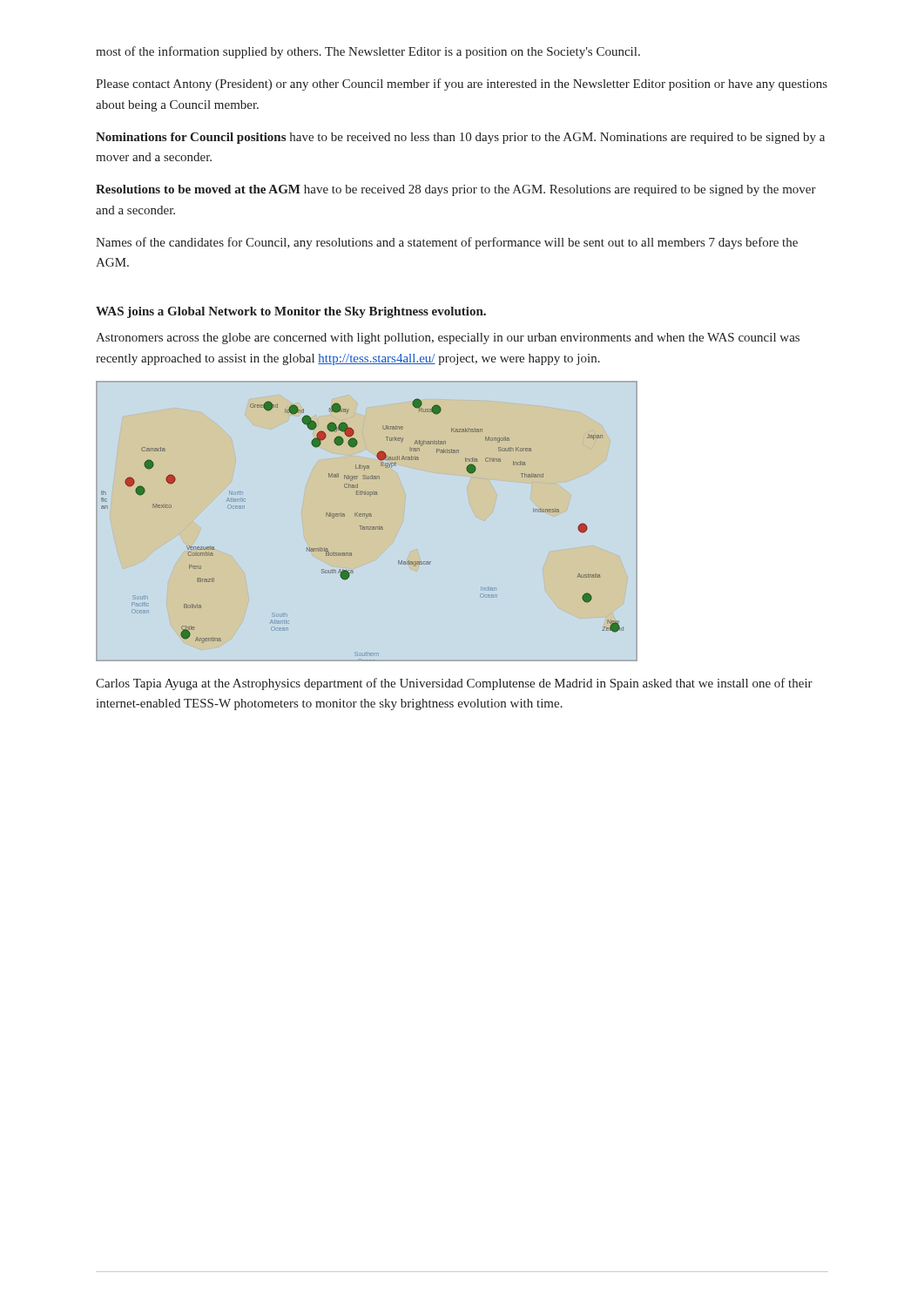The height and width of the screenshot is (1307, 924).
Task: Click the passage that begins "Please contact Antony (President) or"
Action: click(x=462, y=94)
